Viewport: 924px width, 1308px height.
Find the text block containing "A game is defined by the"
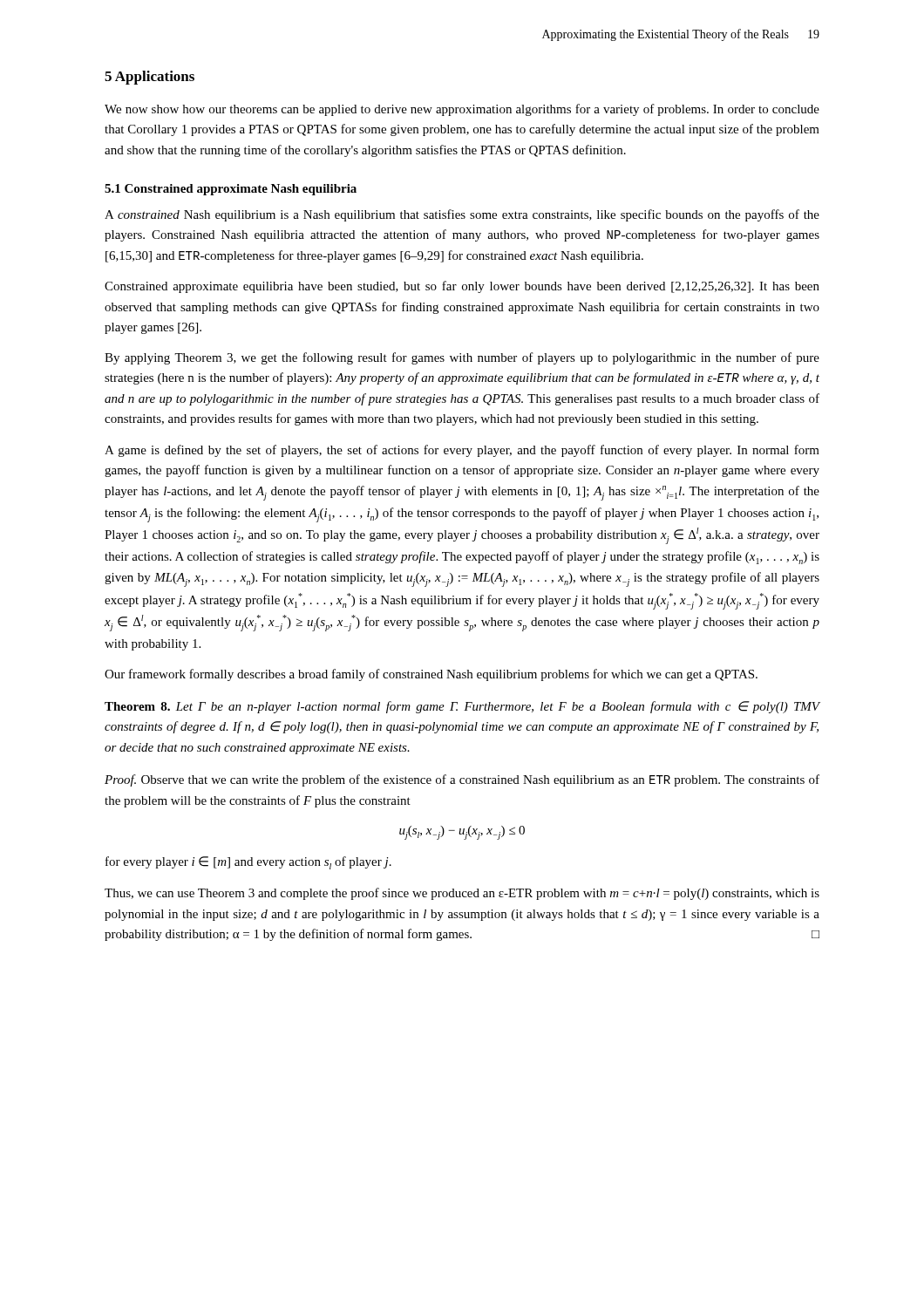462,547
